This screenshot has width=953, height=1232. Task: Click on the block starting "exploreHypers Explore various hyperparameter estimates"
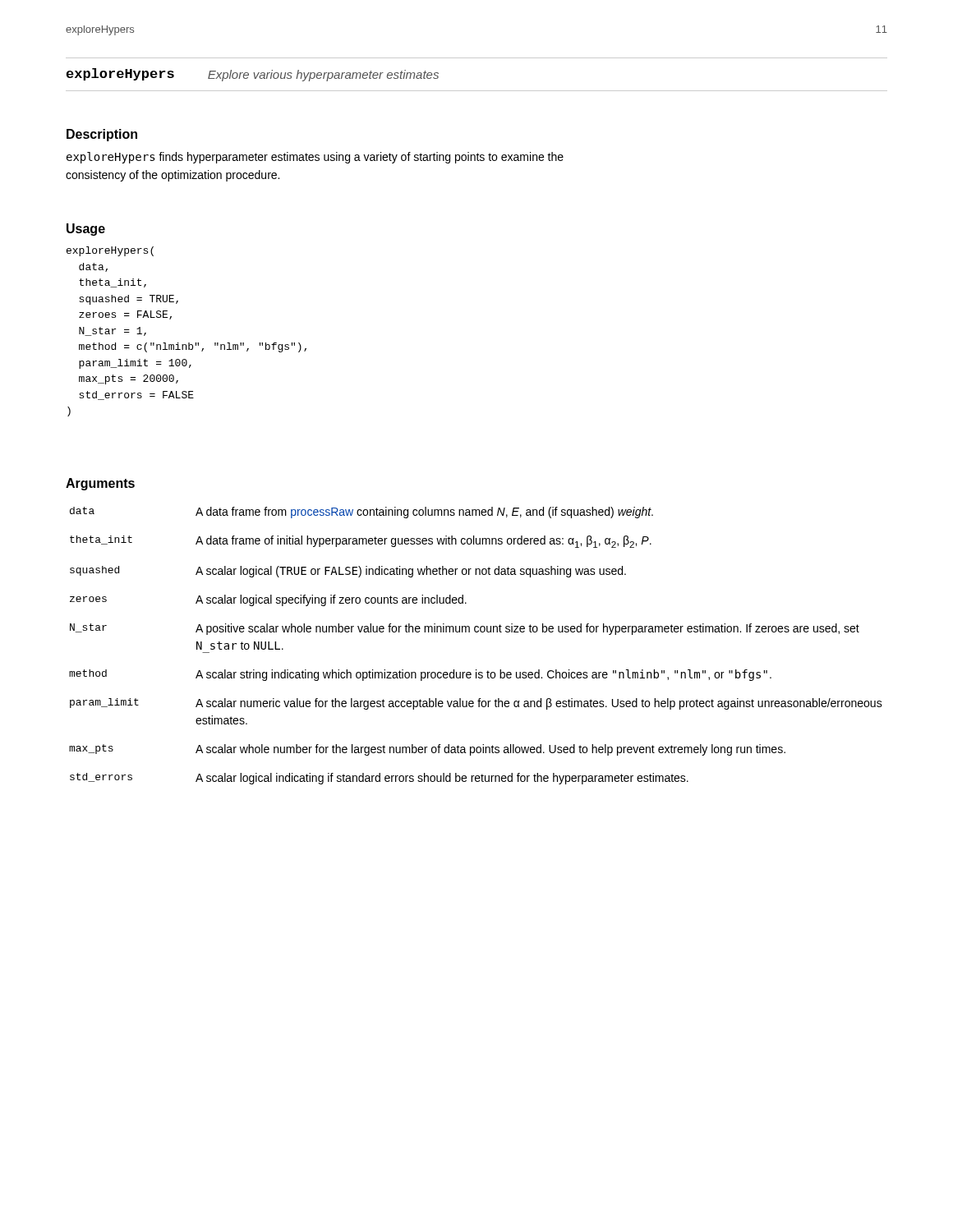(x=252, y=74)
